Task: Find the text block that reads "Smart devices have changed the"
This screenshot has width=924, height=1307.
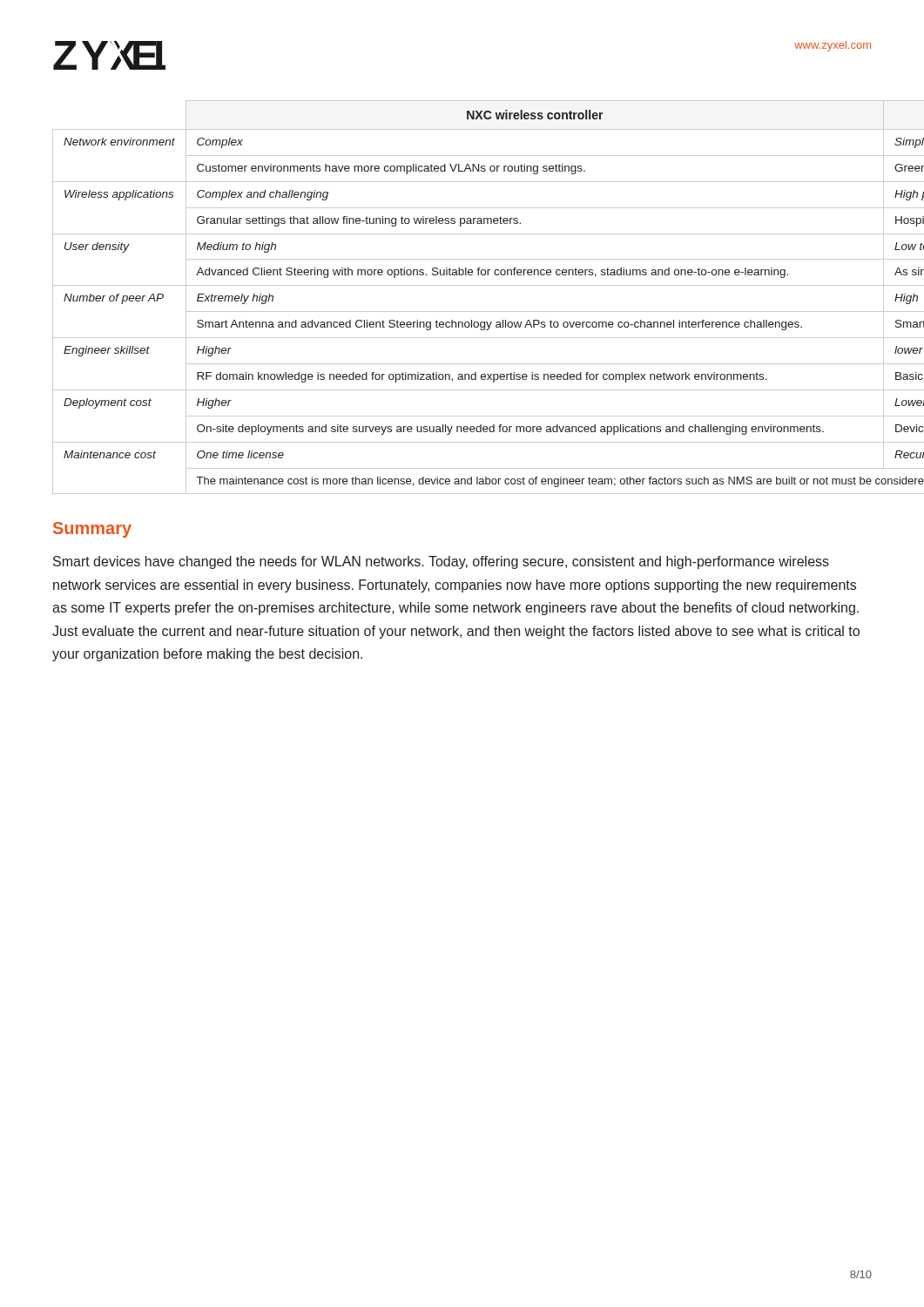Action: coord(456,608)
